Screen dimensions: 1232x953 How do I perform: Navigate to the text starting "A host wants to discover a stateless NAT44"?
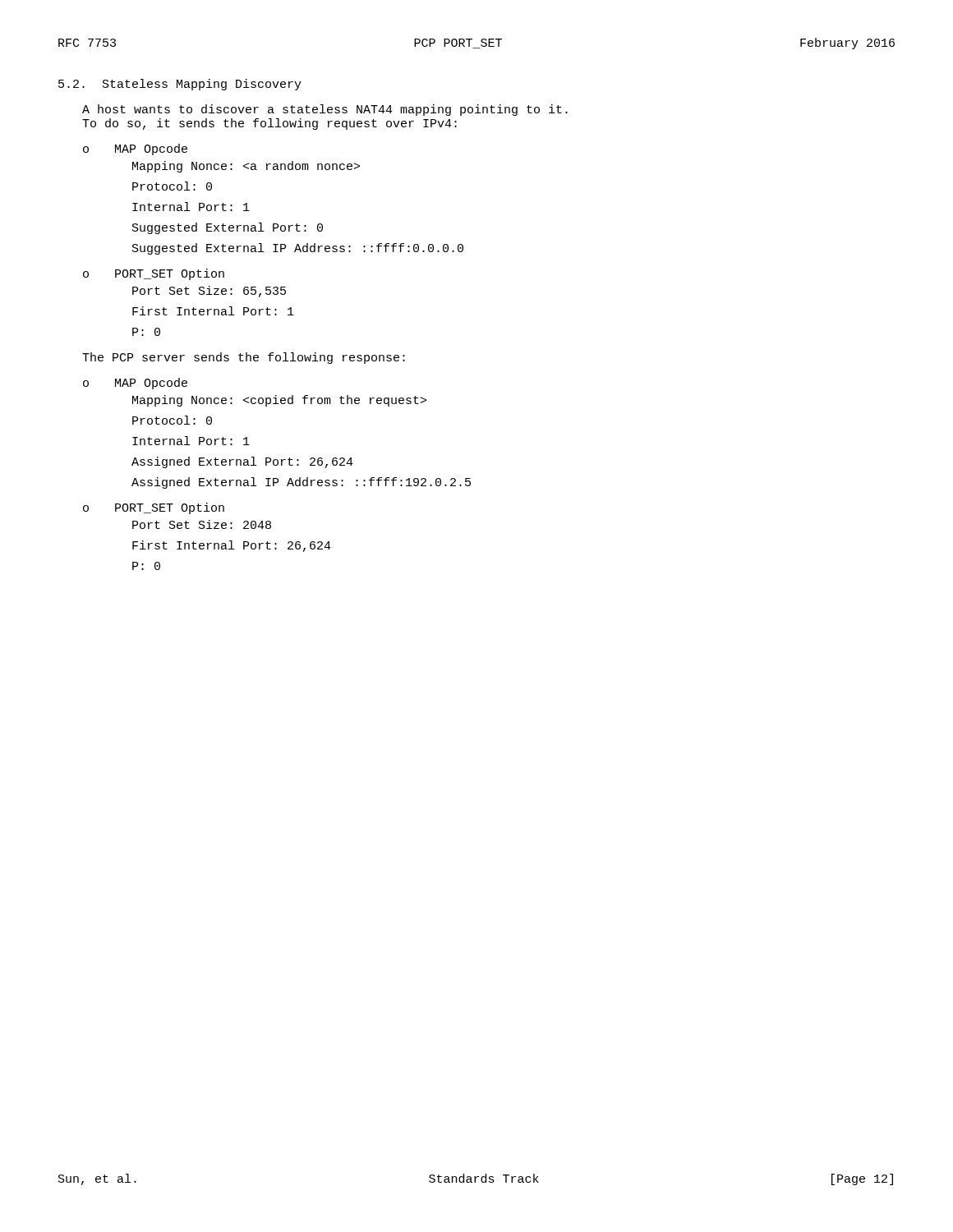pyautogui.click(x=326, y=117)
